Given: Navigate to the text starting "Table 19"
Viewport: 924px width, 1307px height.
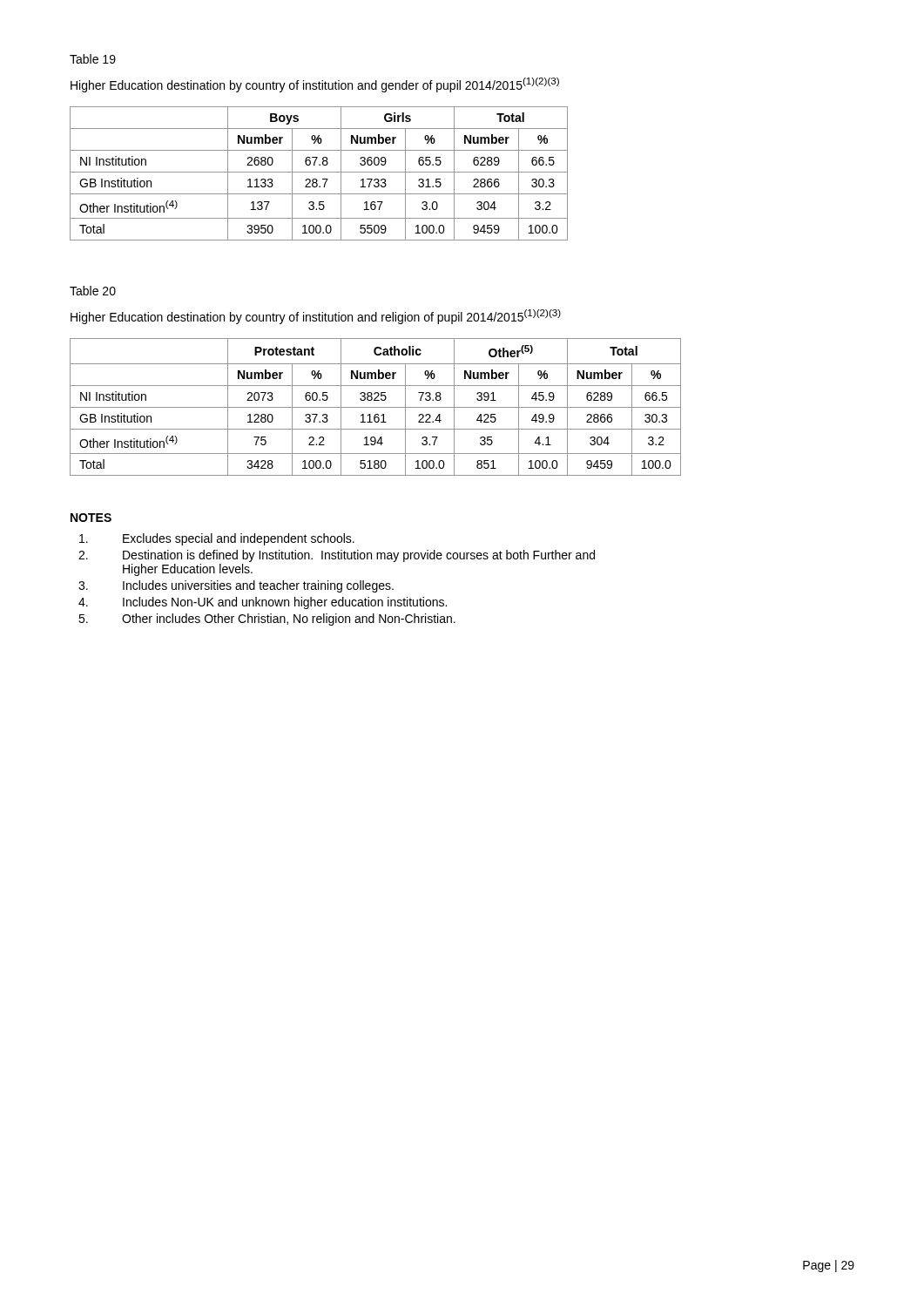Looking at the screenshot, I should point(93,59).
